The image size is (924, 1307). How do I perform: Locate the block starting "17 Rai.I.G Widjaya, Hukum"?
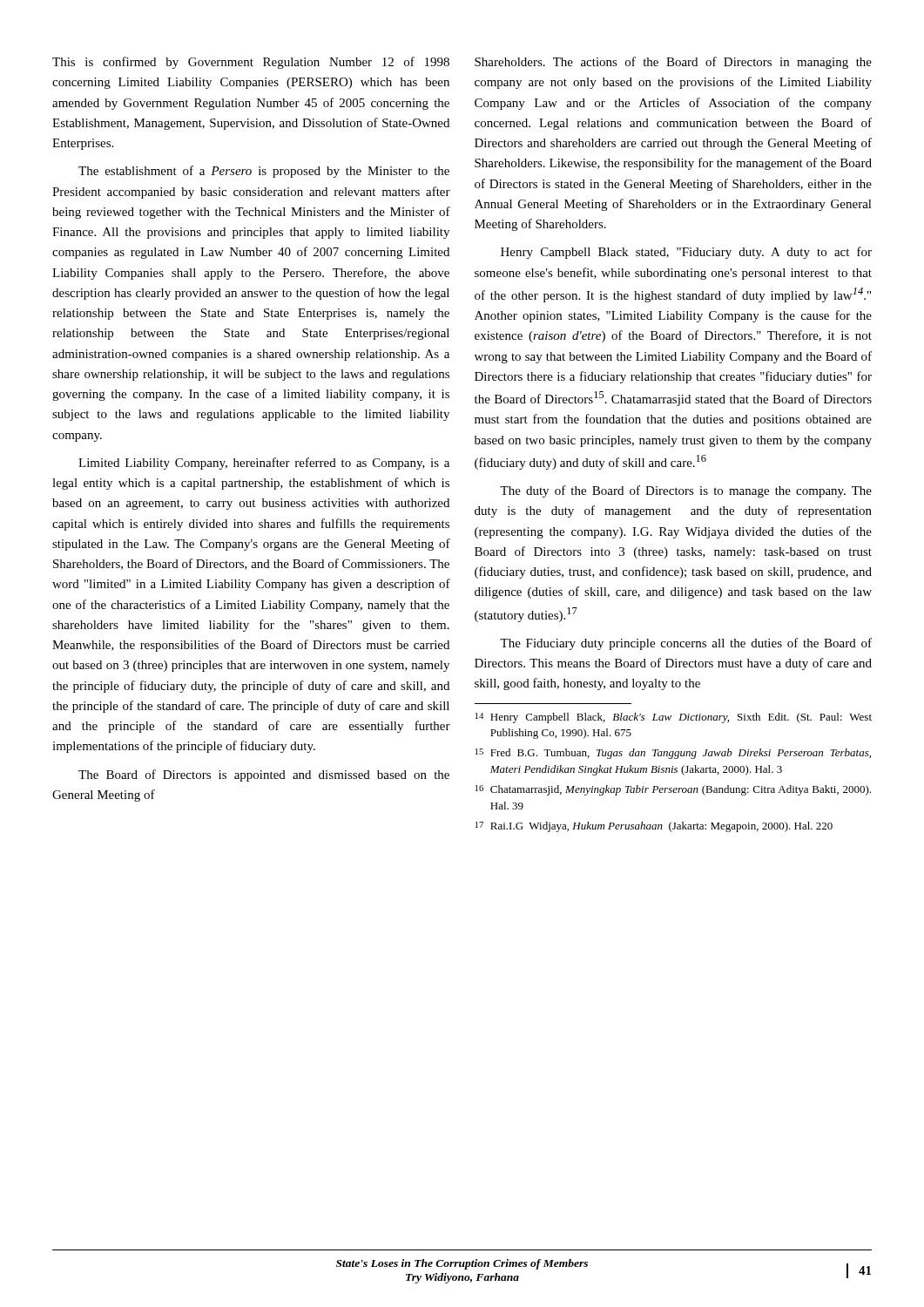pyautogui.click(x=653, y=826)
